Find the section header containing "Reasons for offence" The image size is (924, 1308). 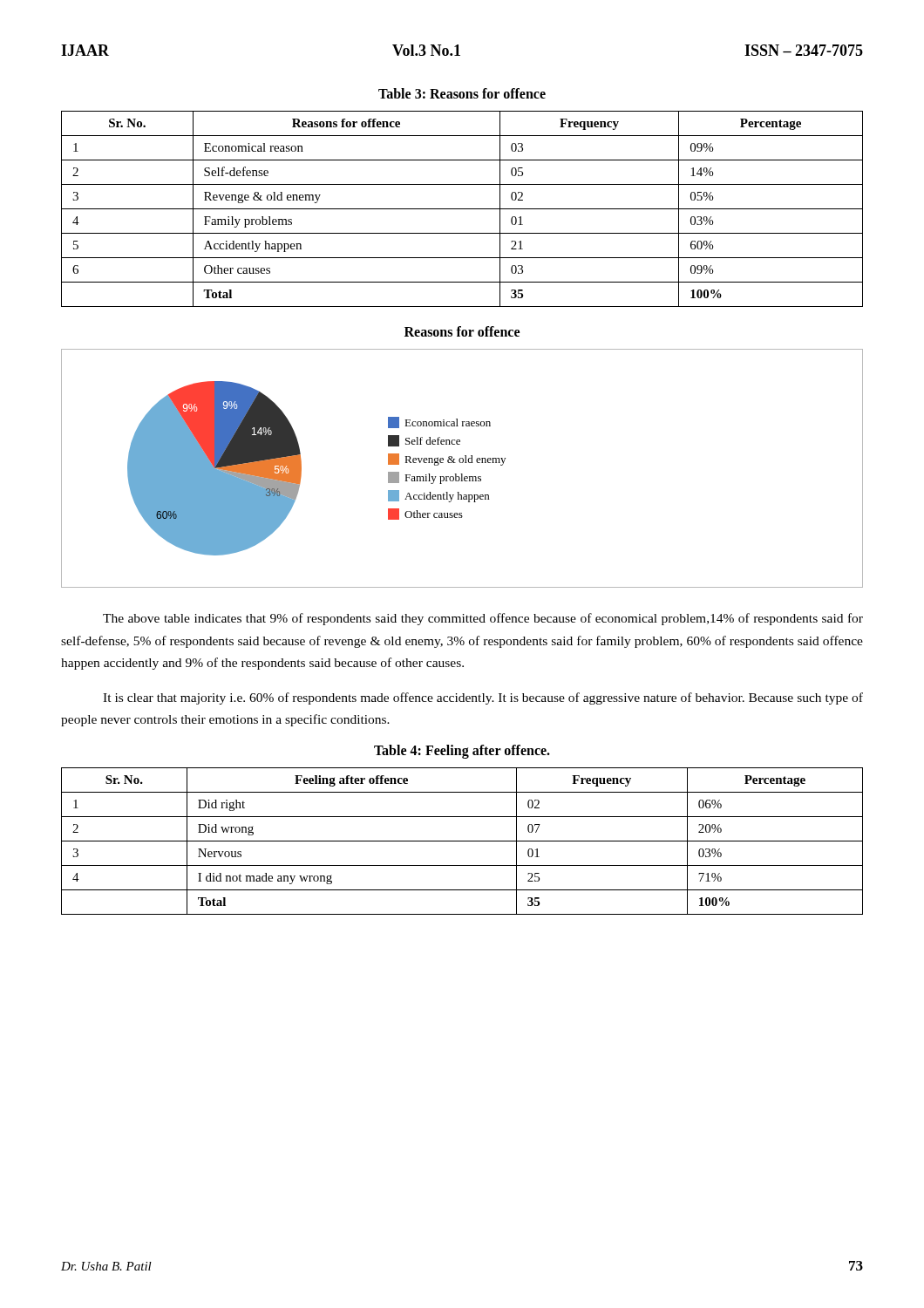tap(462, 332)
